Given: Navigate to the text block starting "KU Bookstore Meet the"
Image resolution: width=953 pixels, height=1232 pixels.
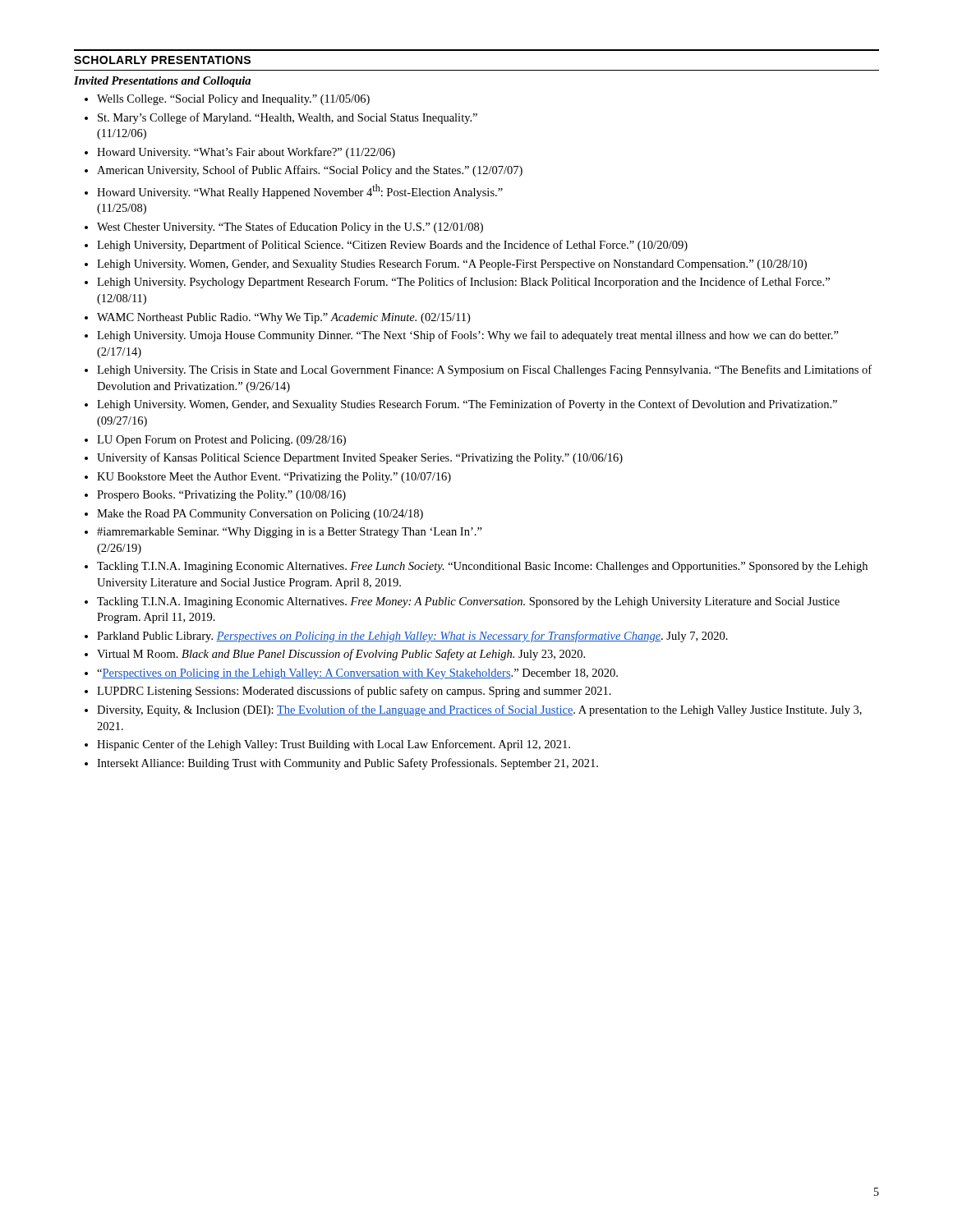Looking at the screenshot, I should 274,476.
